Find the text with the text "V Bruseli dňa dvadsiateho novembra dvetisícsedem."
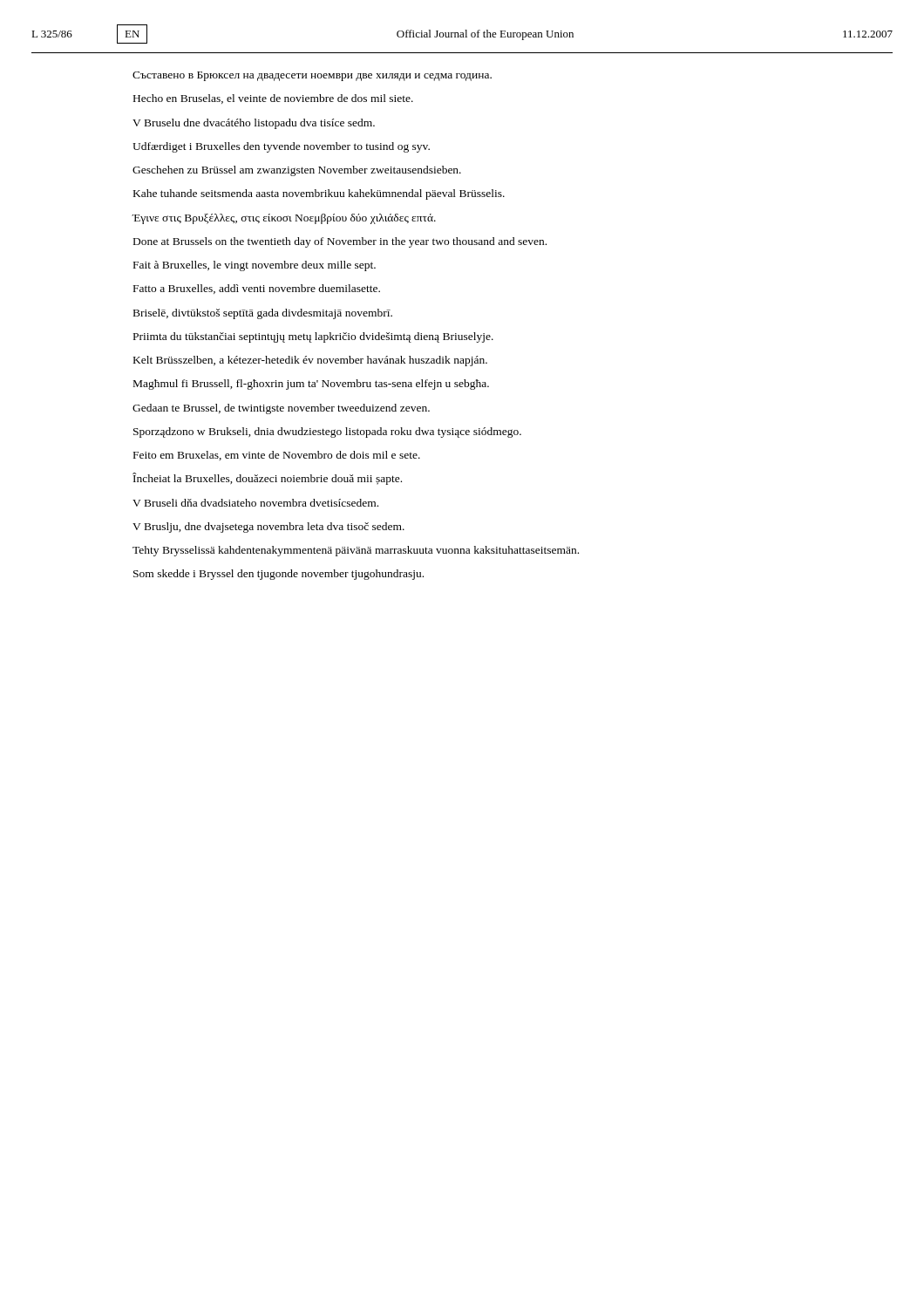 256,502
